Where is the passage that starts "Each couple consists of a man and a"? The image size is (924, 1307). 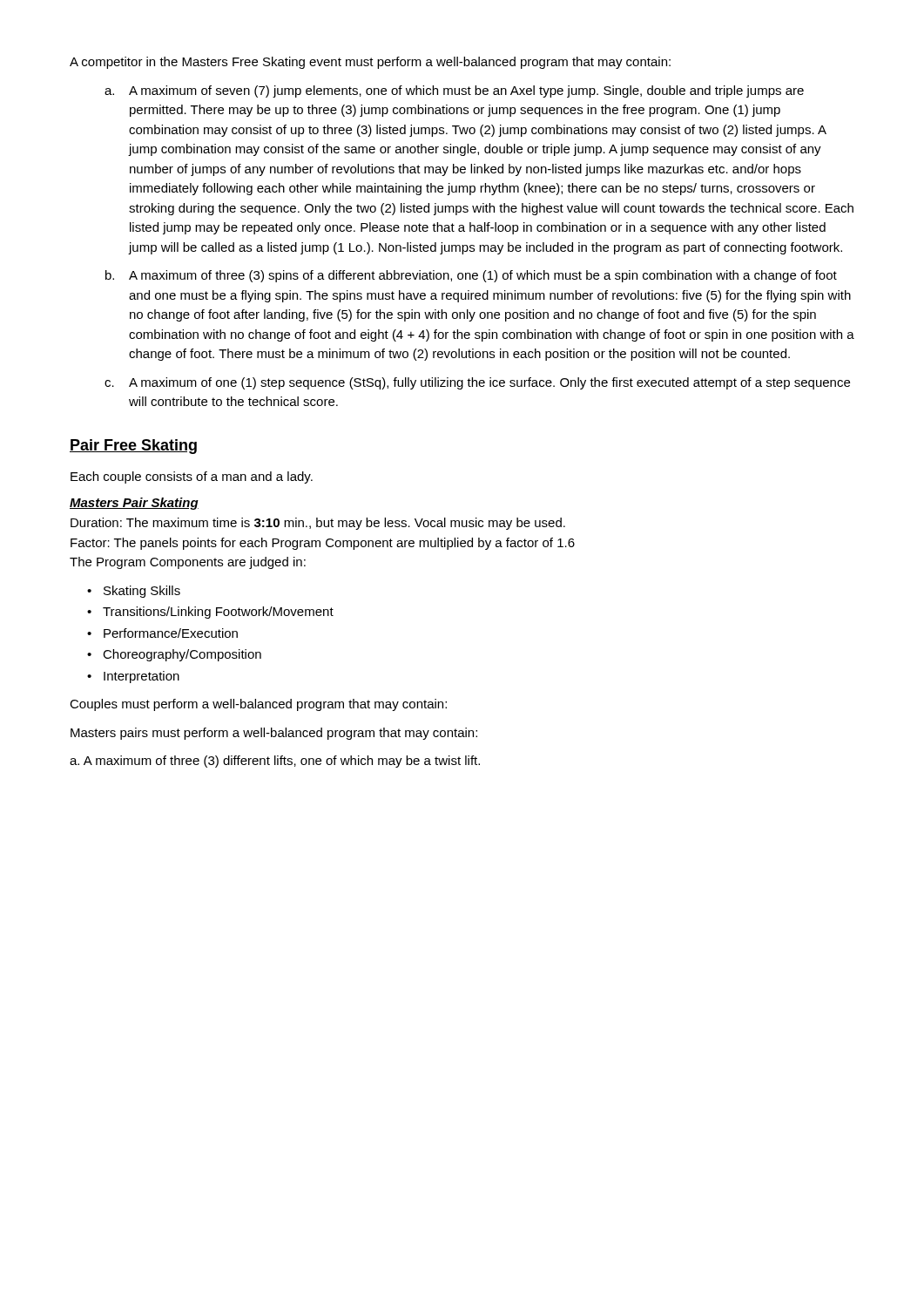click(192, 476)
